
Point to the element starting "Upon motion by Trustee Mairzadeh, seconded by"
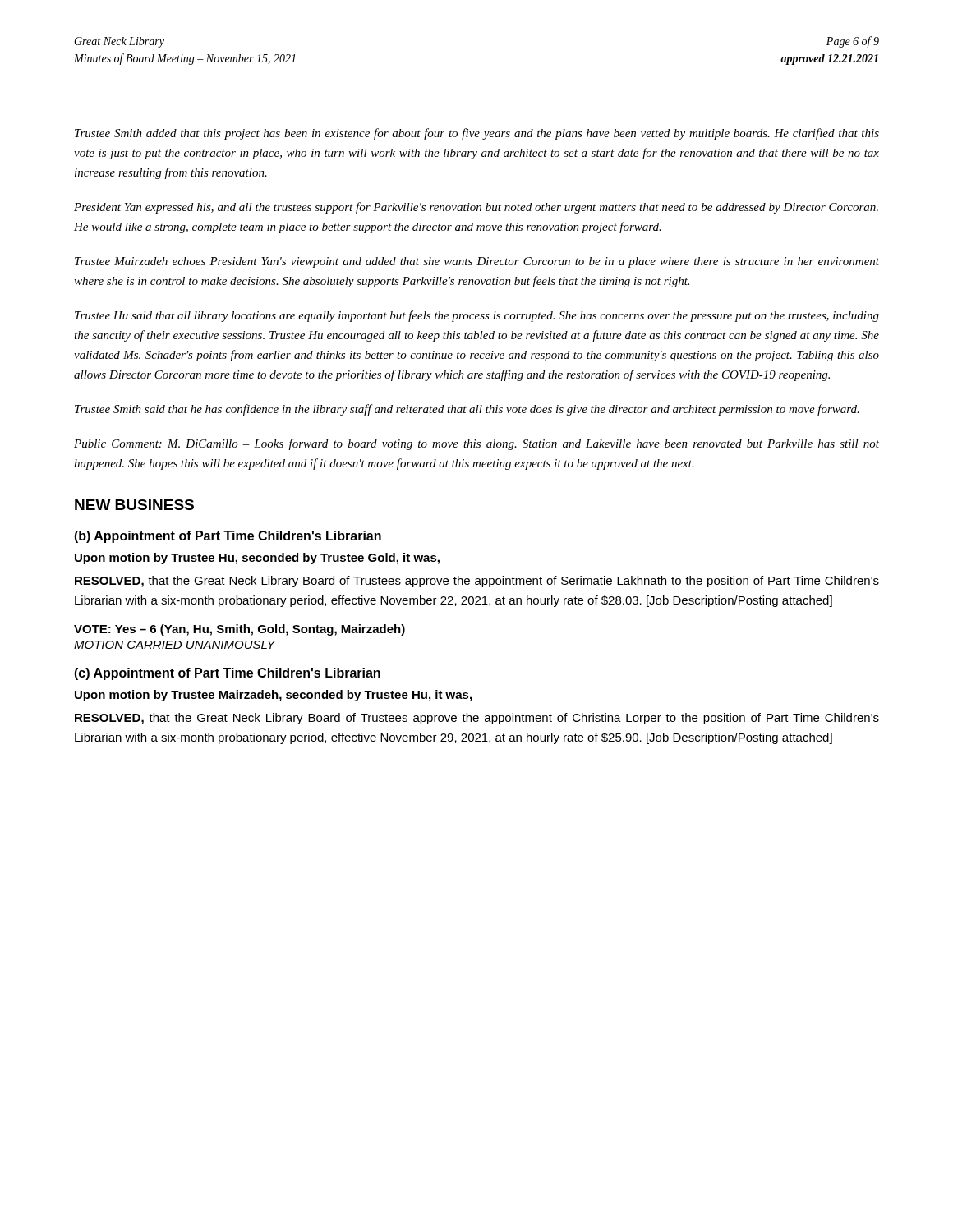click(x=273, y=694)
